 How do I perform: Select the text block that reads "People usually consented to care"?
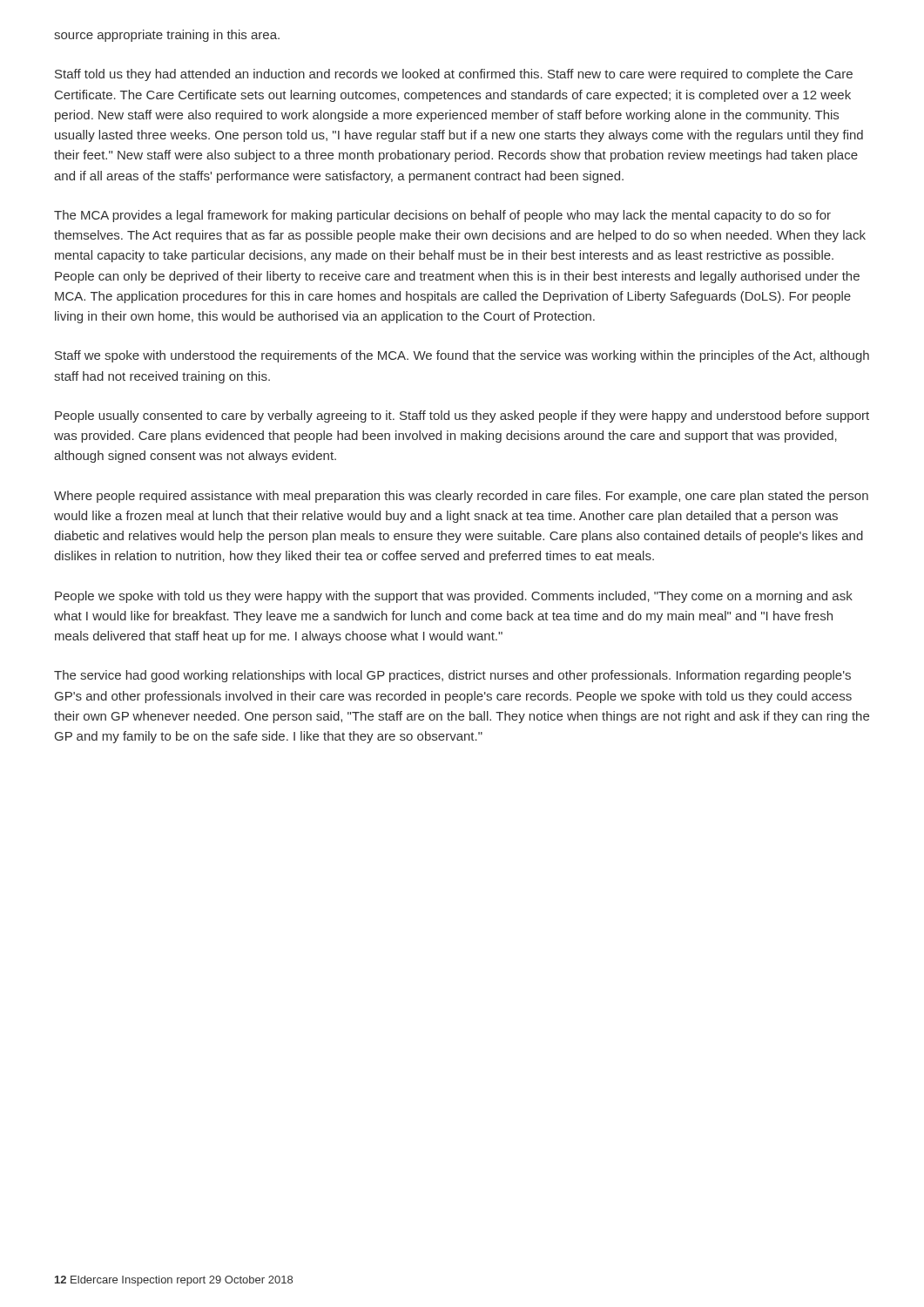click(462, 435)
